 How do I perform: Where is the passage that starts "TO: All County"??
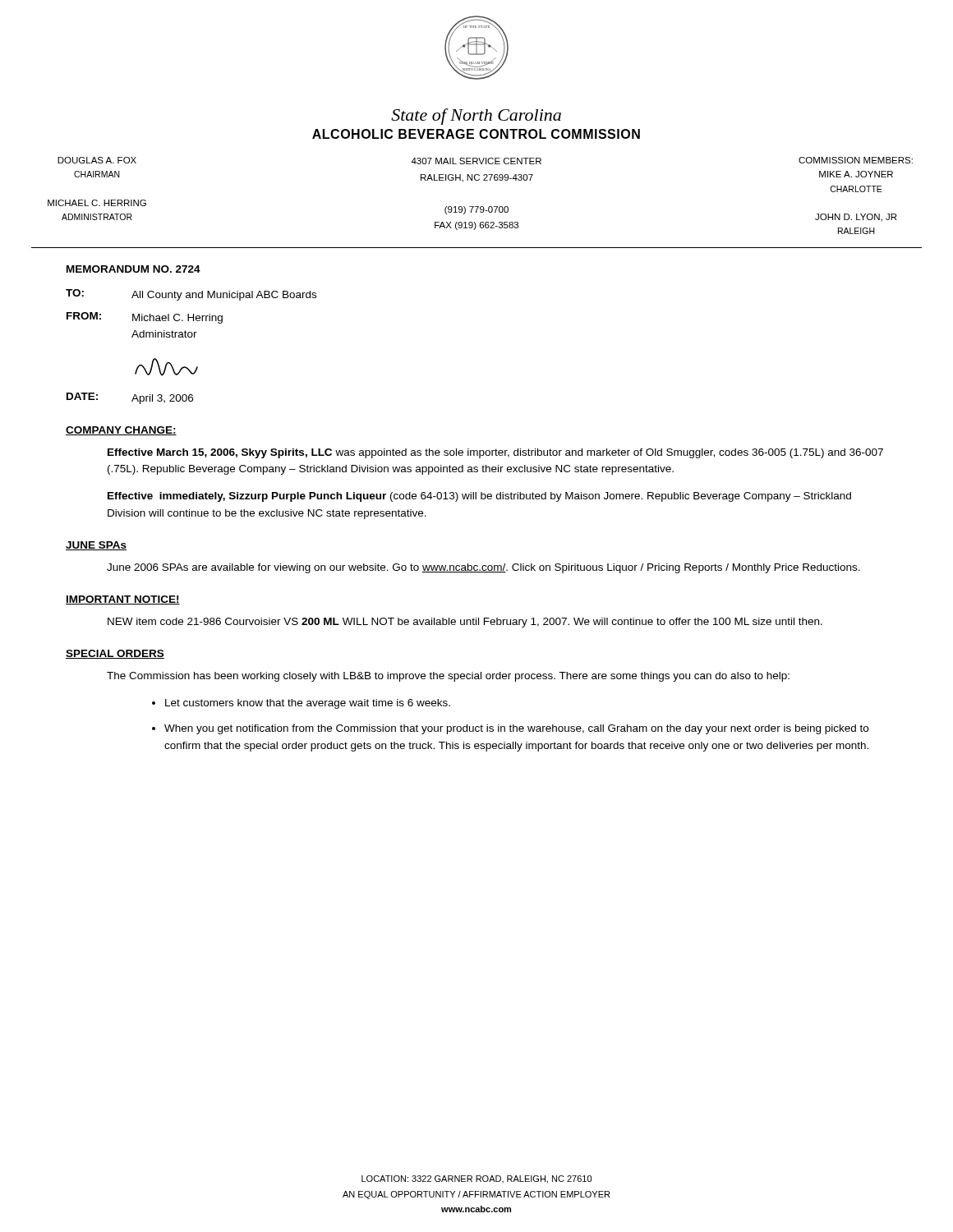click(x=191, y=295)
